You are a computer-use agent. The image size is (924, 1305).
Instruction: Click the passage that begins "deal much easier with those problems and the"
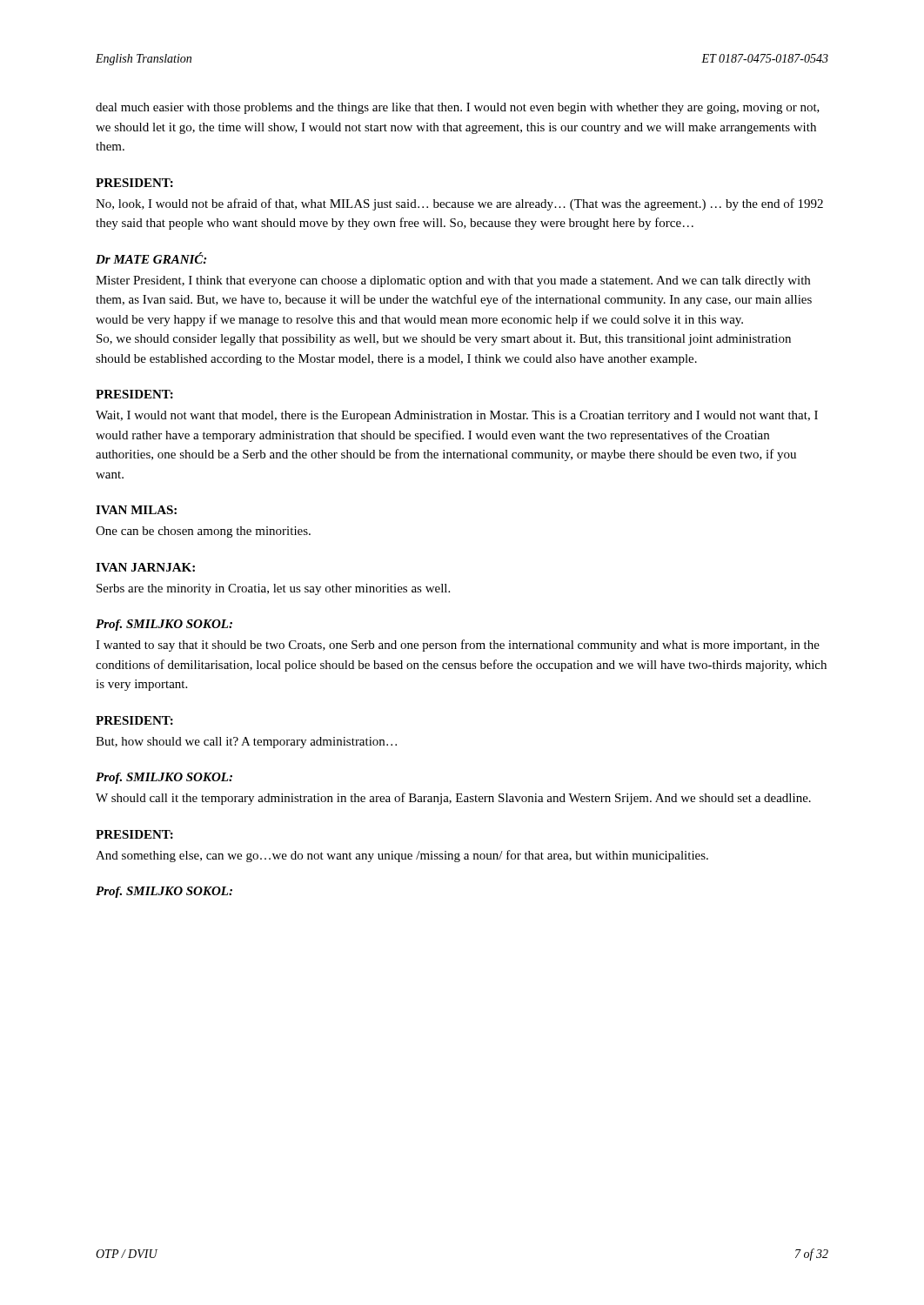coord(458,127)
